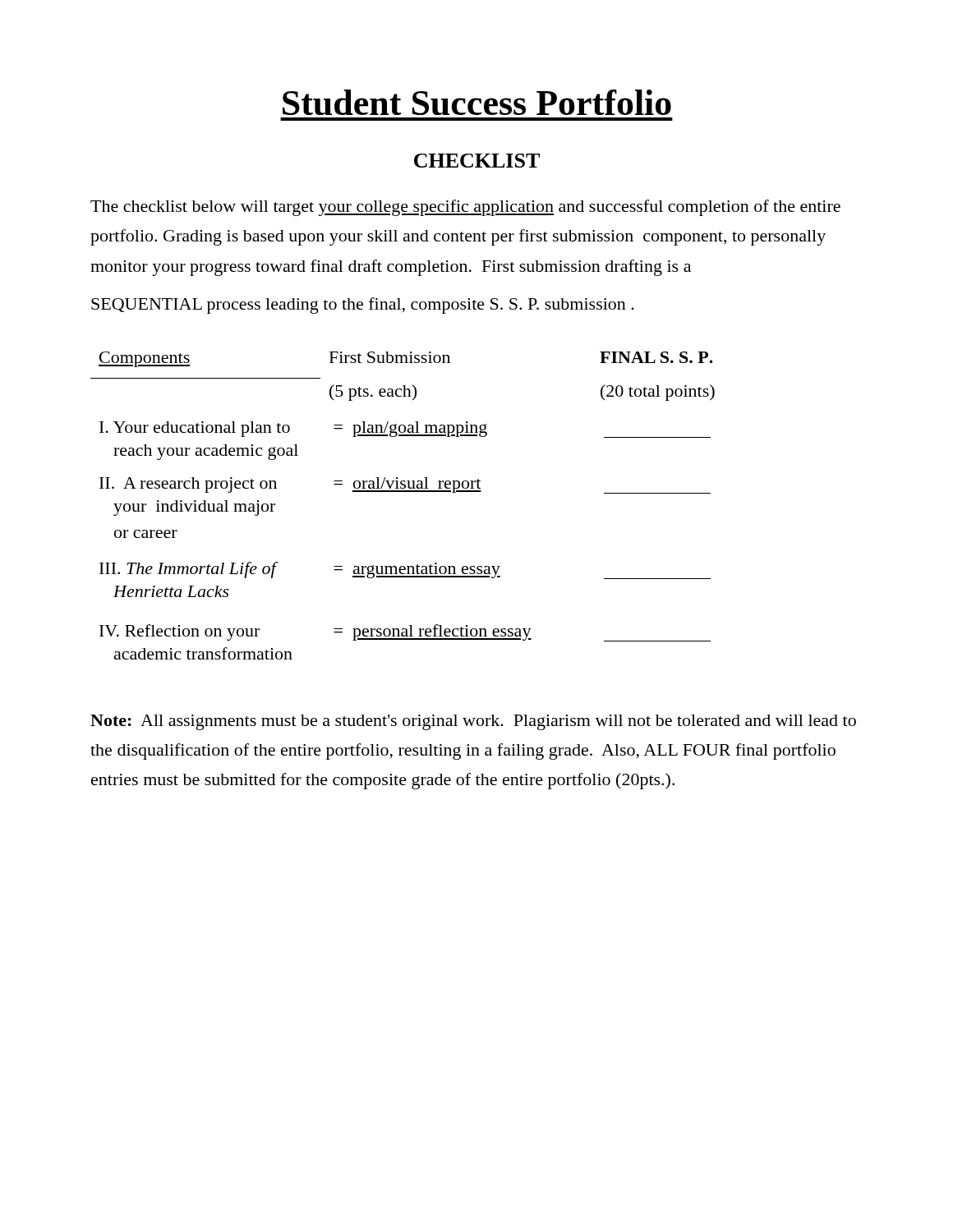Viewport: 953px width, 1232px height.
Task: Find the table that mentions "FINAL S. S. P ."
Action: (x=476, y=508)
